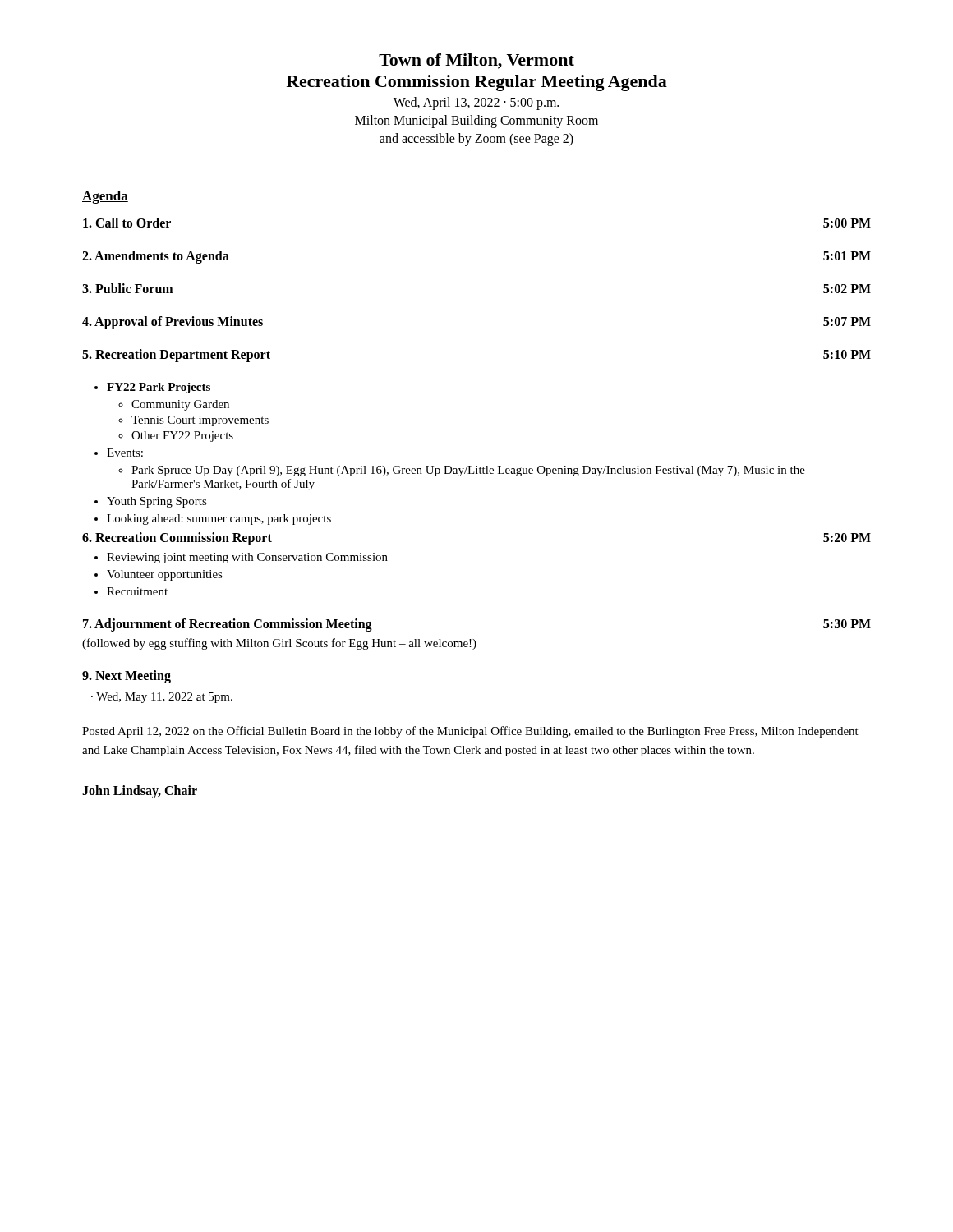Select the element starting "Amendments to Agenda 5:01"
The height and width of the screenshot is (1232, 953).
coord(161,257)
